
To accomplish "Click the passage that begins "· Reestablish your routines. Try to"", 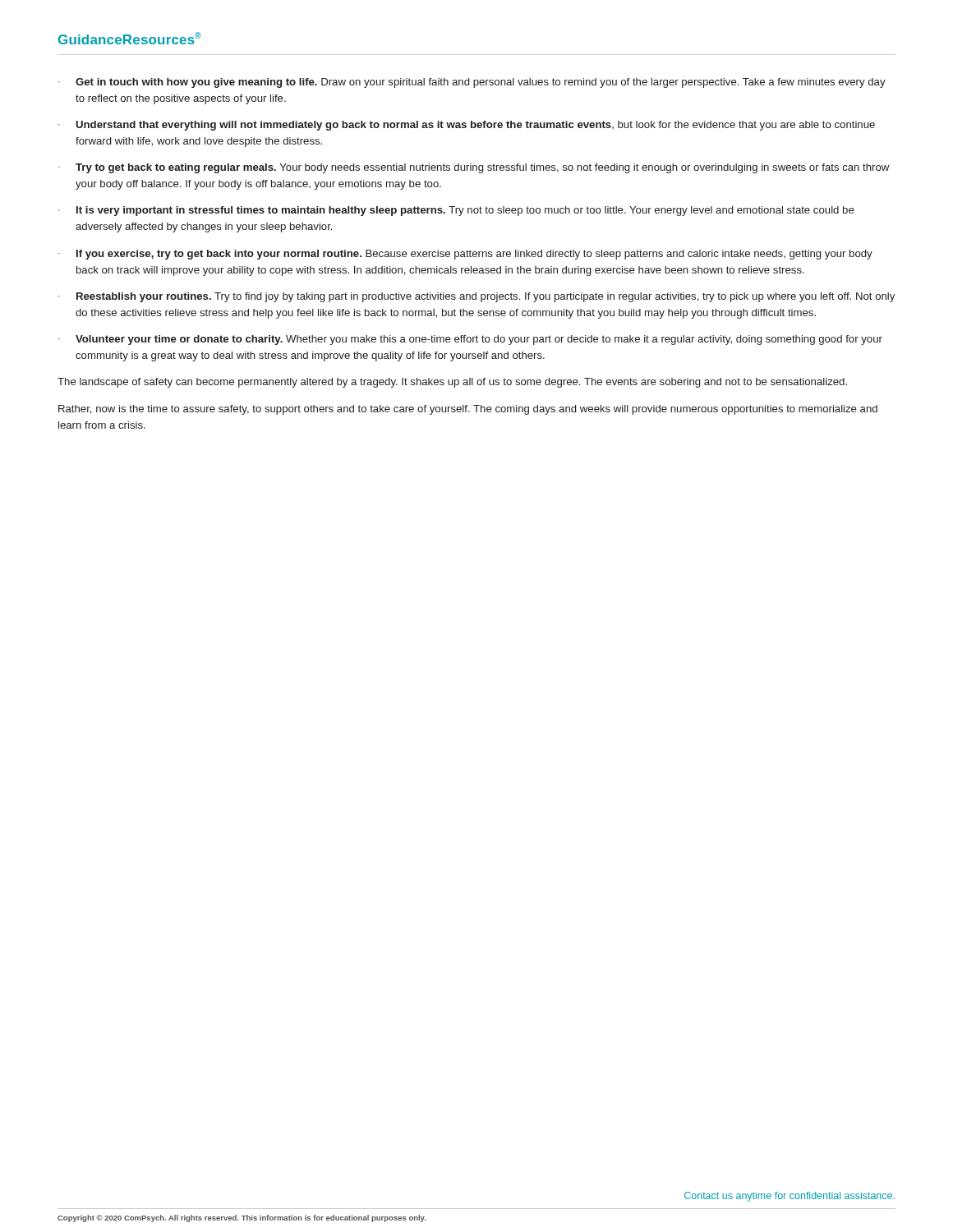I will (x=476, y=304).
